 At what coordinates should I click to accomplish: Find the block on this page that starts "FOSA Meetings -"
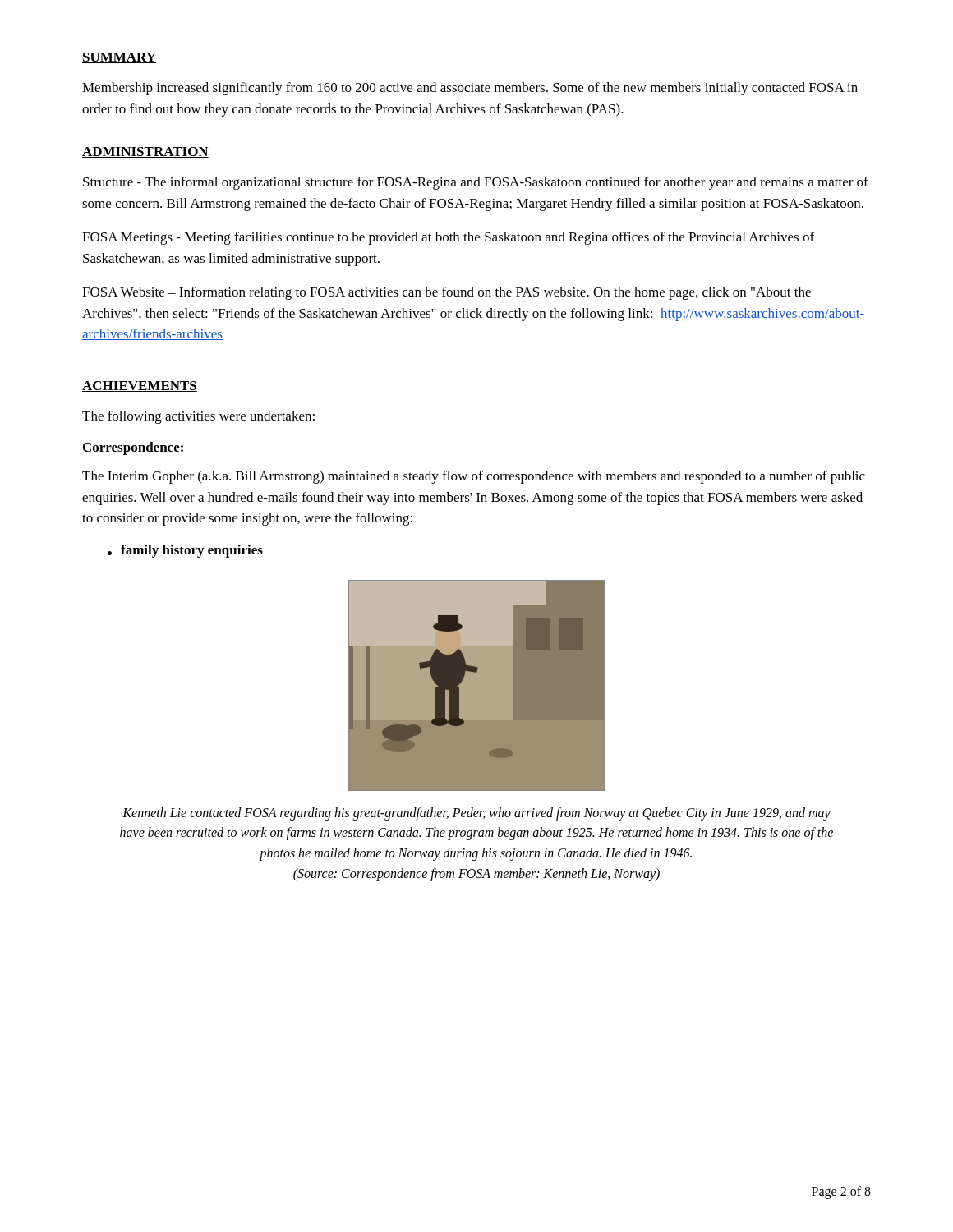pyautogui.click(x=448, y=247)
